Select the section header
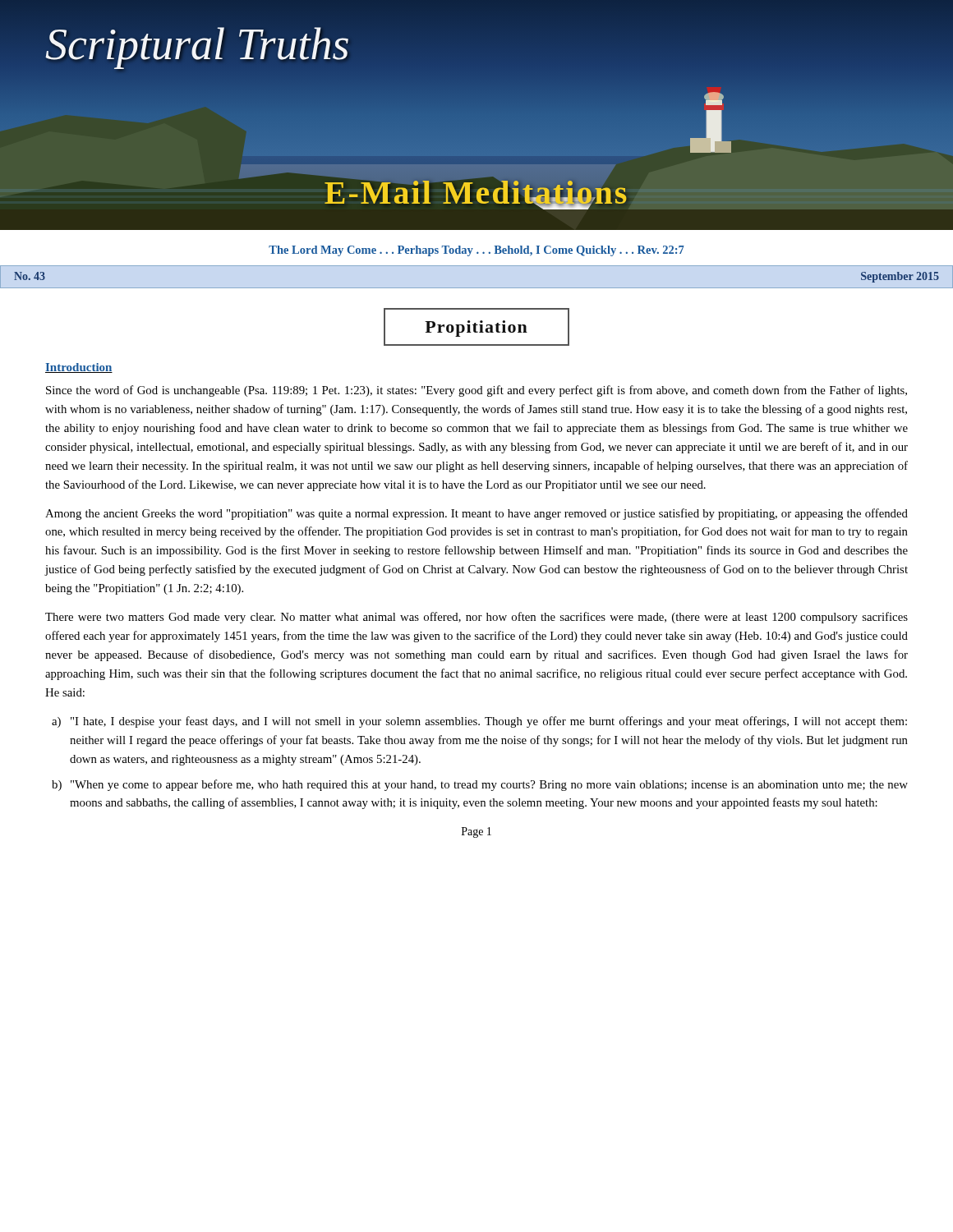This screenshot has width=953, height=1232. click(x=79, y=367)
